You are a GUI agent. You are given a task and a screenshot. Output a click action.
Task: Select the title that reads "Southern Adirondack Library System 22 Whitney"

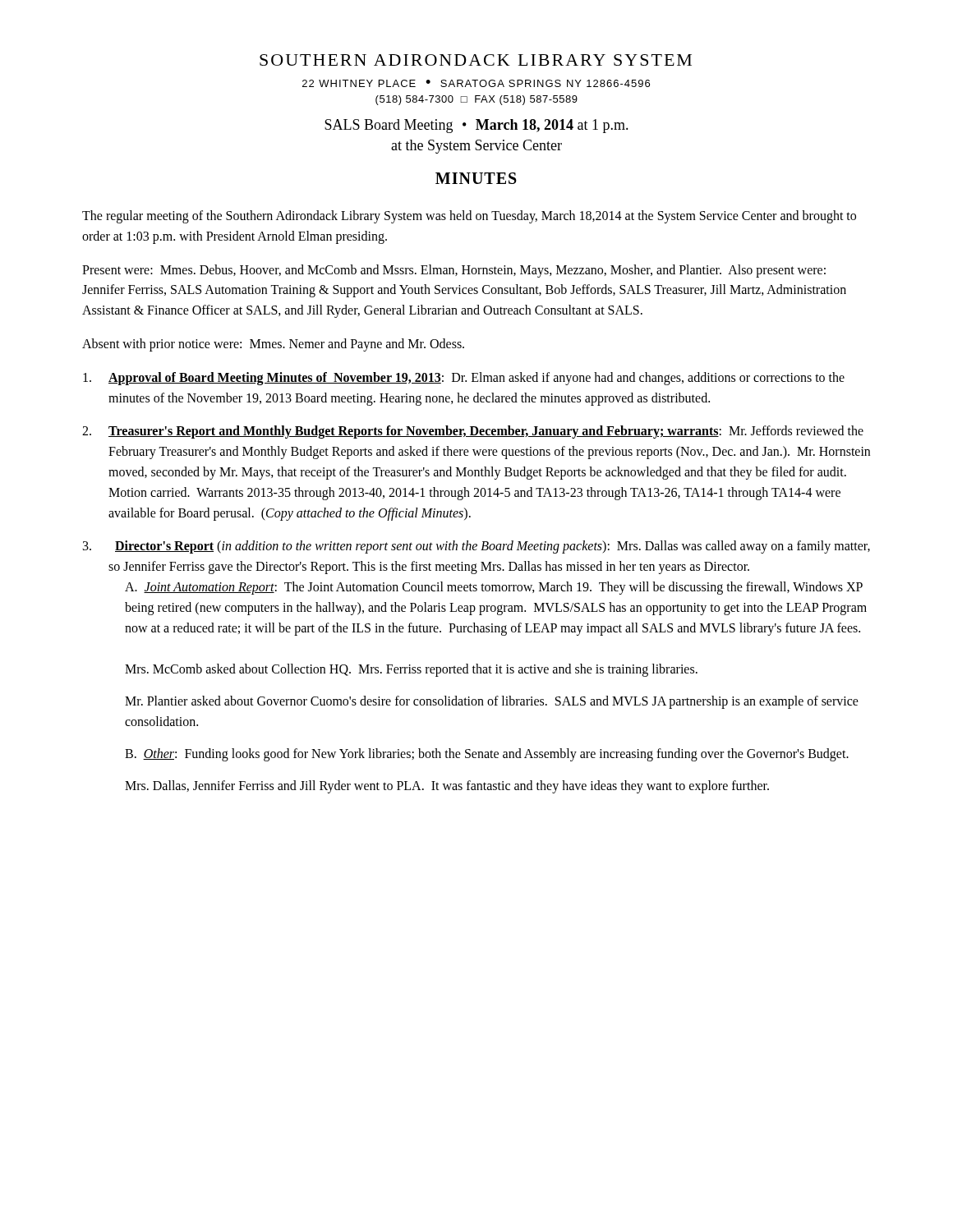[476, 77]
